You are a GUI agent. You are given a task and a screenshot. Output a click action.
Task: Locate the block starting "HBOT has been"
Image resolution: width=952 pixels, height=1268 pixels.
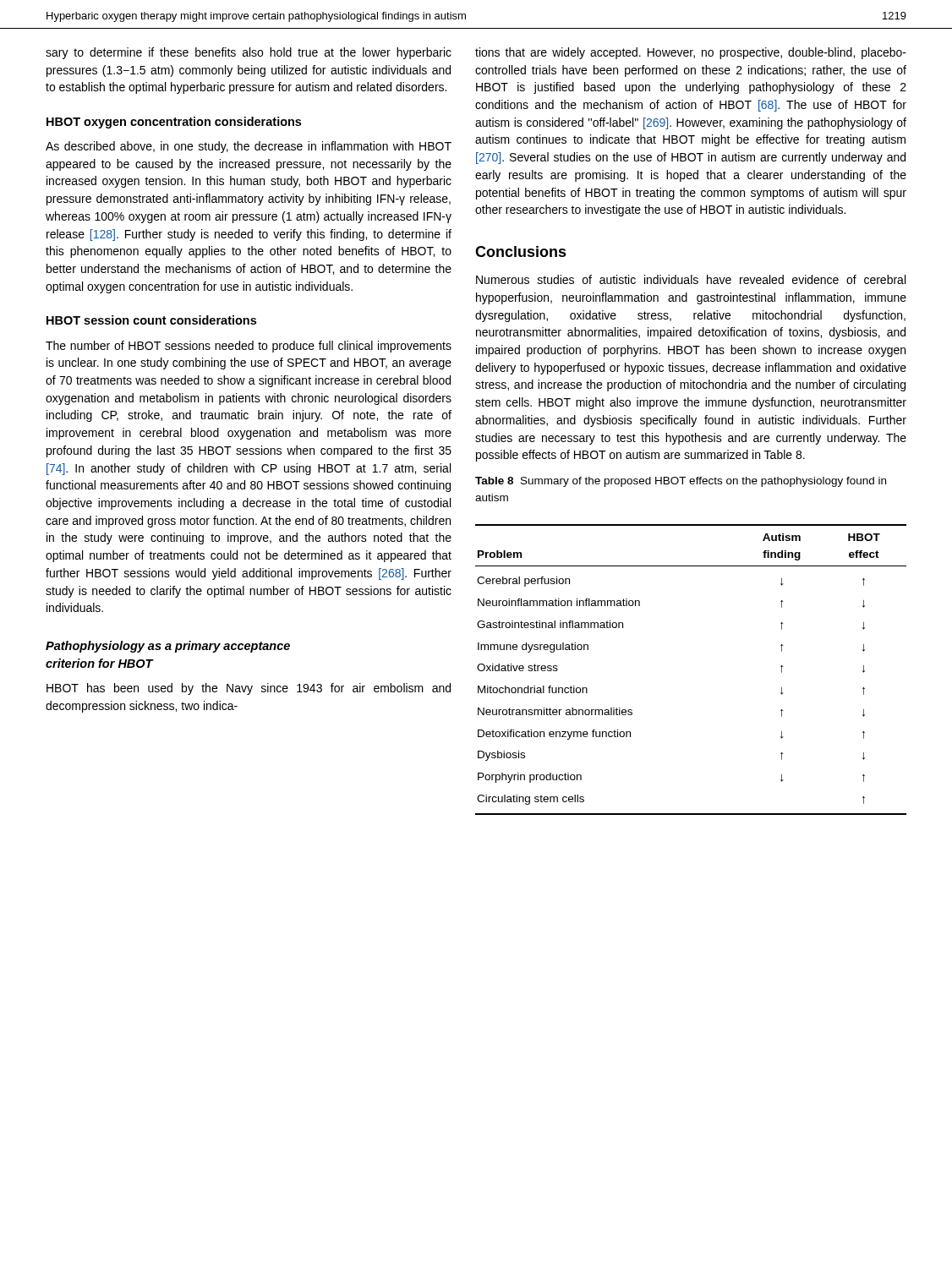tap(249, 697)
